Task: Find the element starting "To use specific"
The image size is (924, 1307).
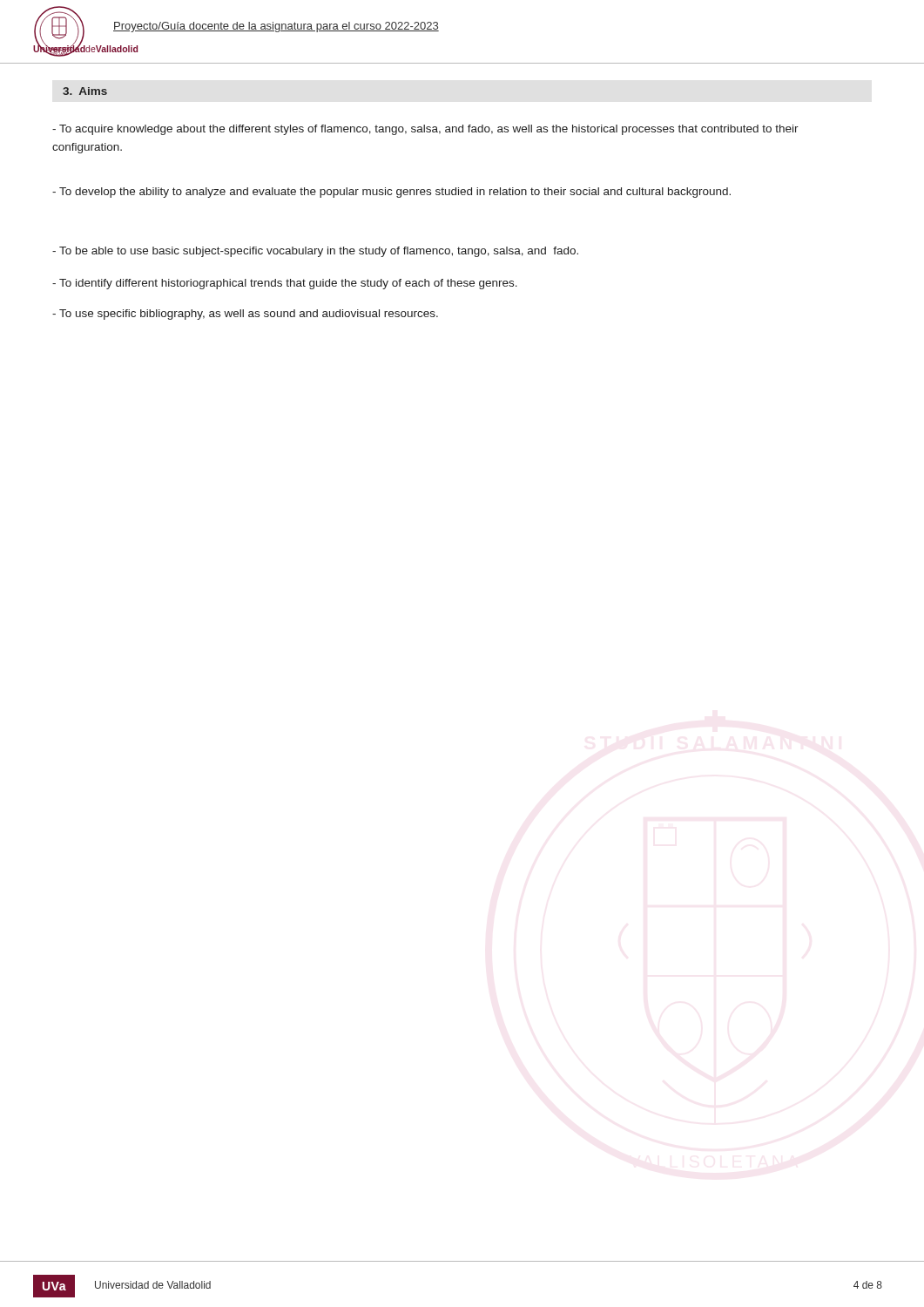Action: pos(246,313)
